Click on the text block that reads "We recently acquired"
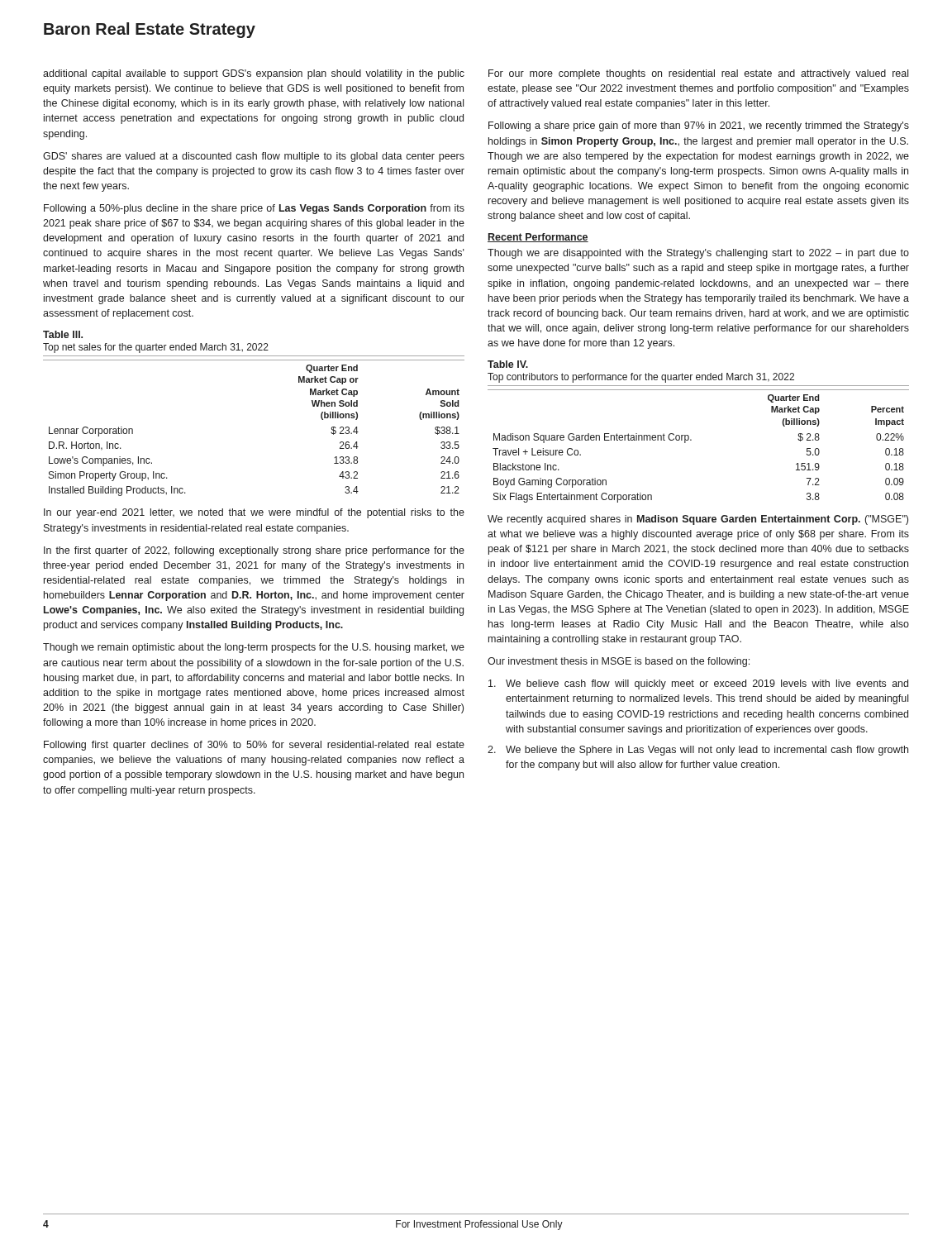 point(698,579)
